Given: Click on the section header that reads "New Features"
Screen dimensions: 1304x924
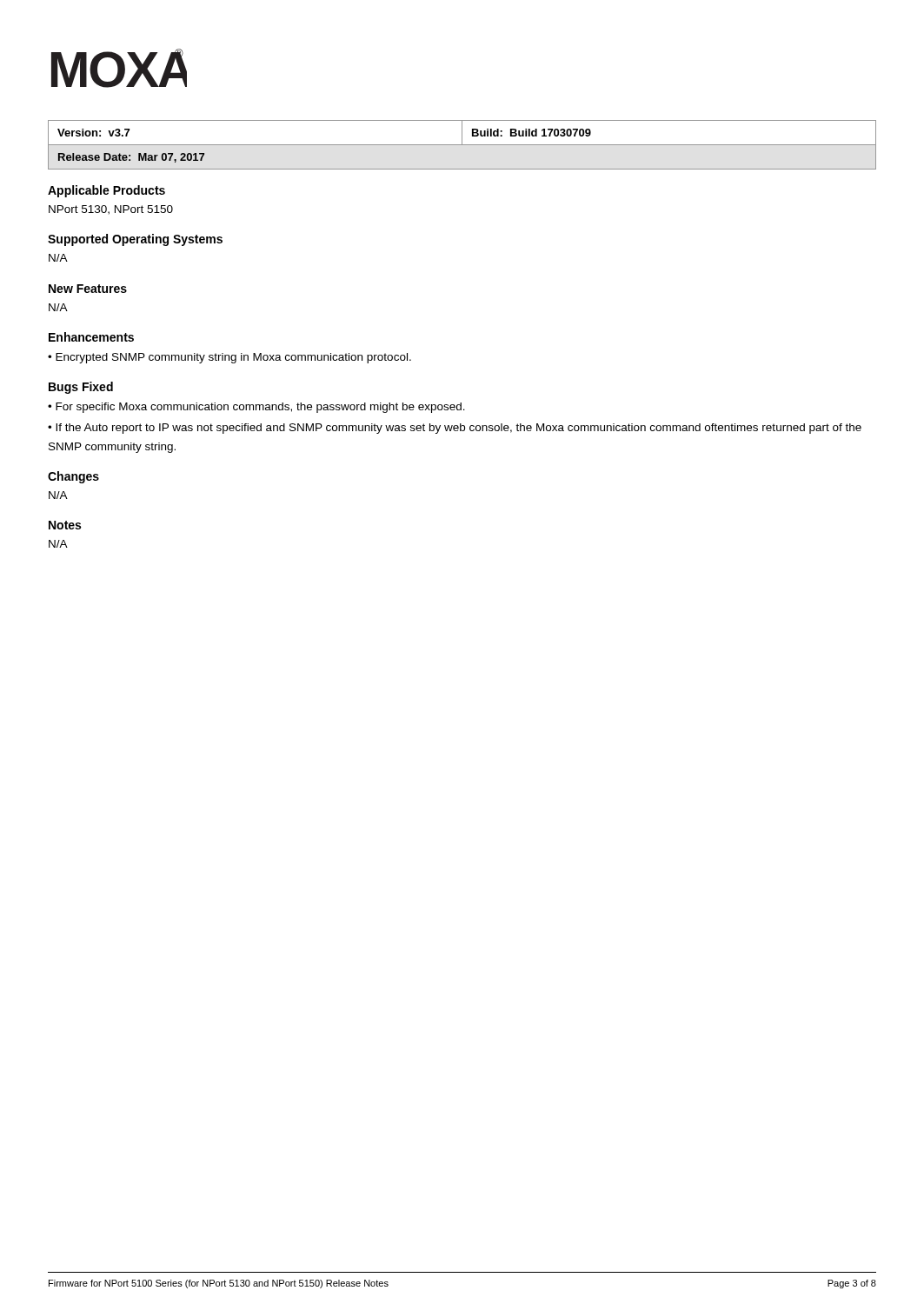Looking at the screenshot, I should [87, 288].
